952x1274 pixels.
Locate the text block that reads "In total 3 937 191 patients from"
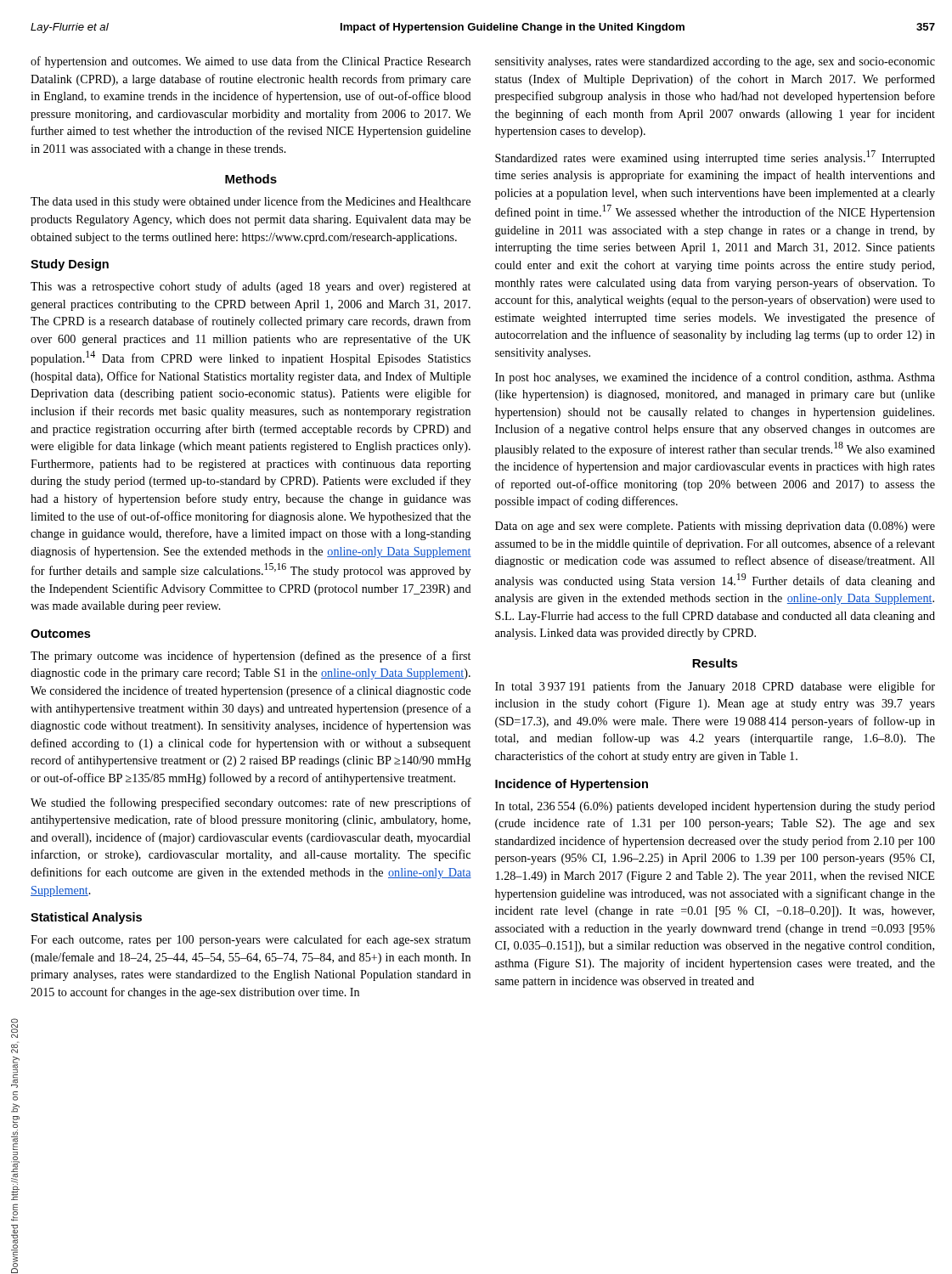click(x=715, y=721)
